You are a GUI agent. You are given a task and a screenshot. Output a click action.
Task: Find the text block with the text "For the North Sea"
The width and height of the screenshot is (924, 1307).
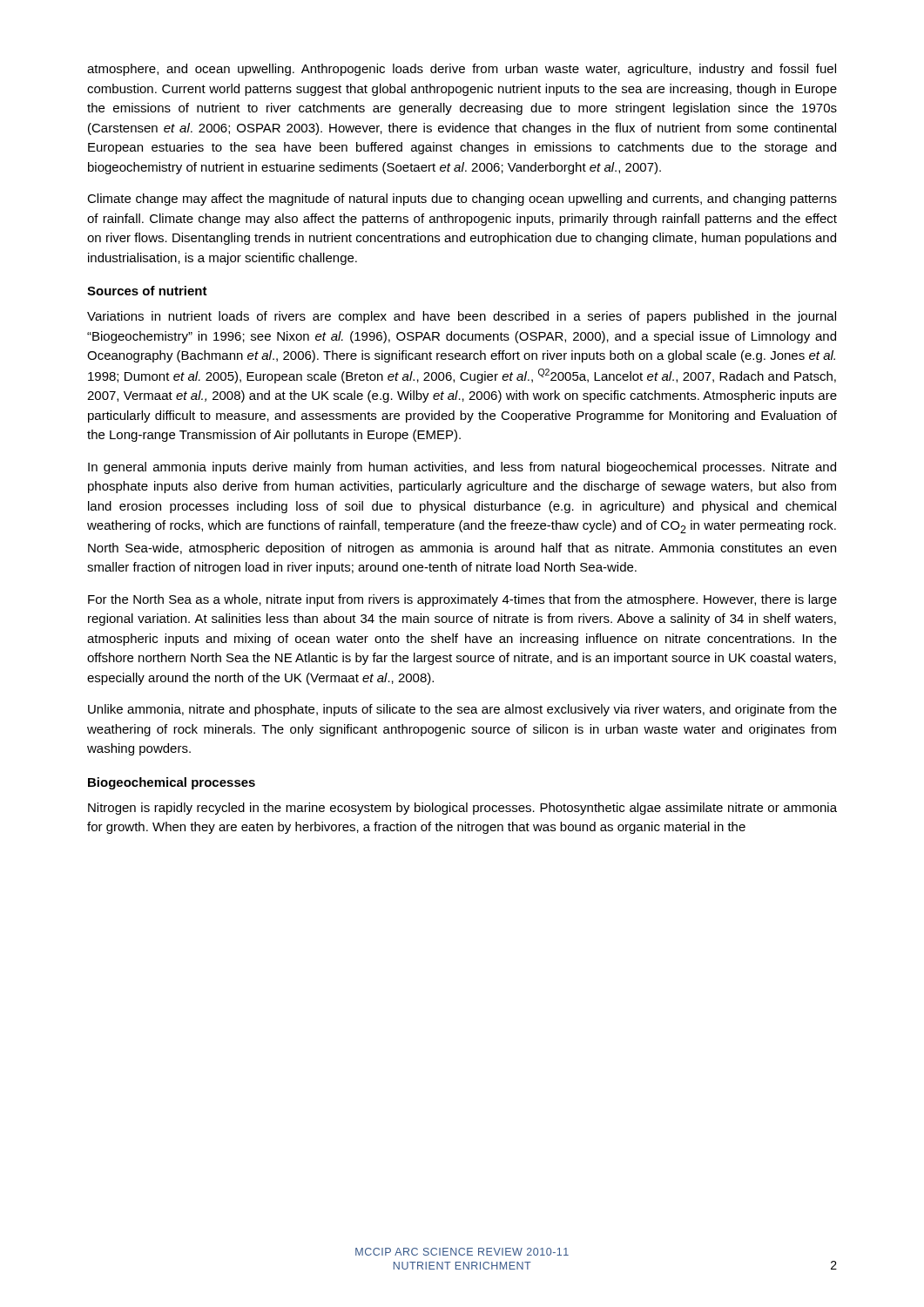tap(462, 639)
